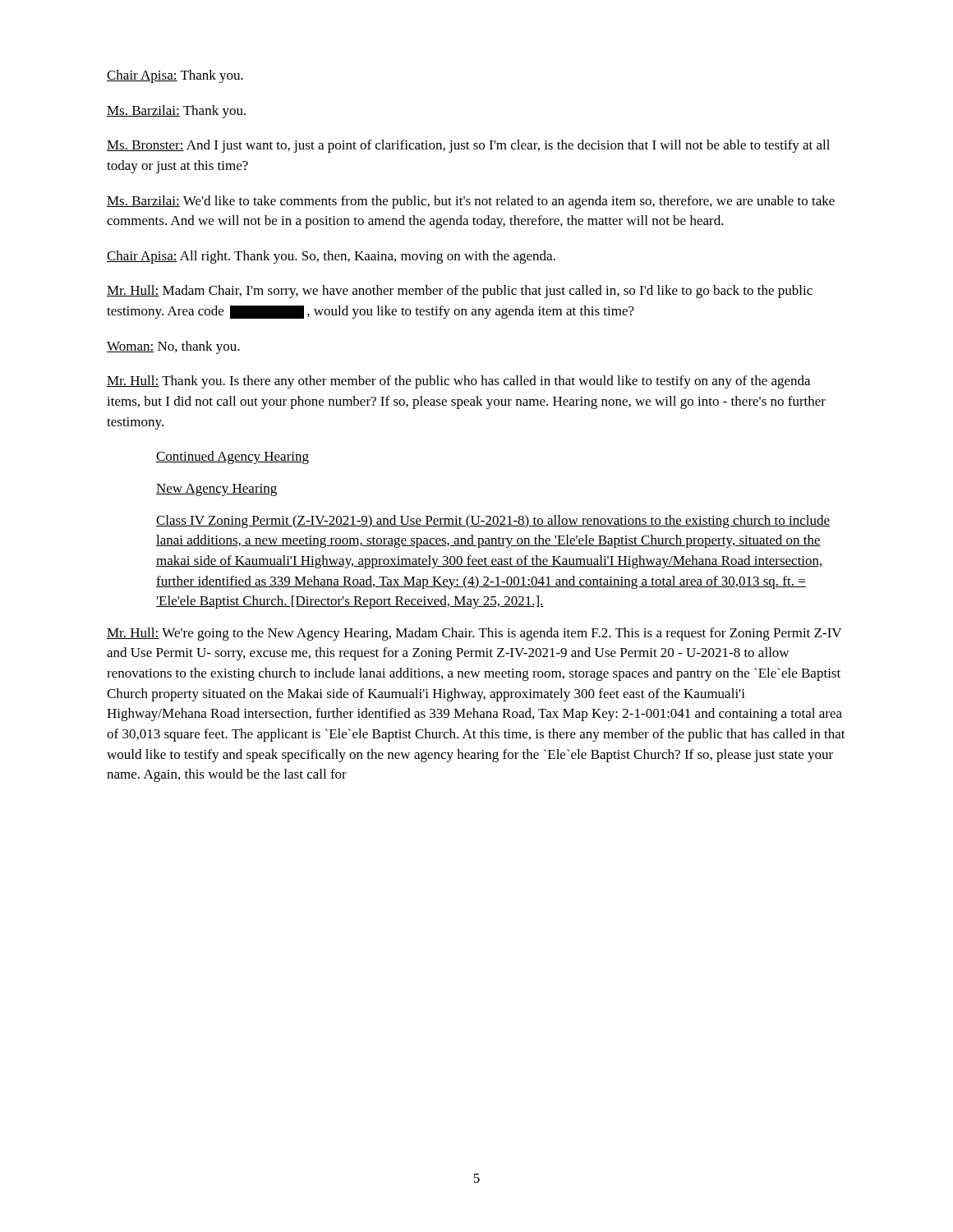
Task: Point to the region starting "New Agency Hearing"
Action: (x=217, y=488)
